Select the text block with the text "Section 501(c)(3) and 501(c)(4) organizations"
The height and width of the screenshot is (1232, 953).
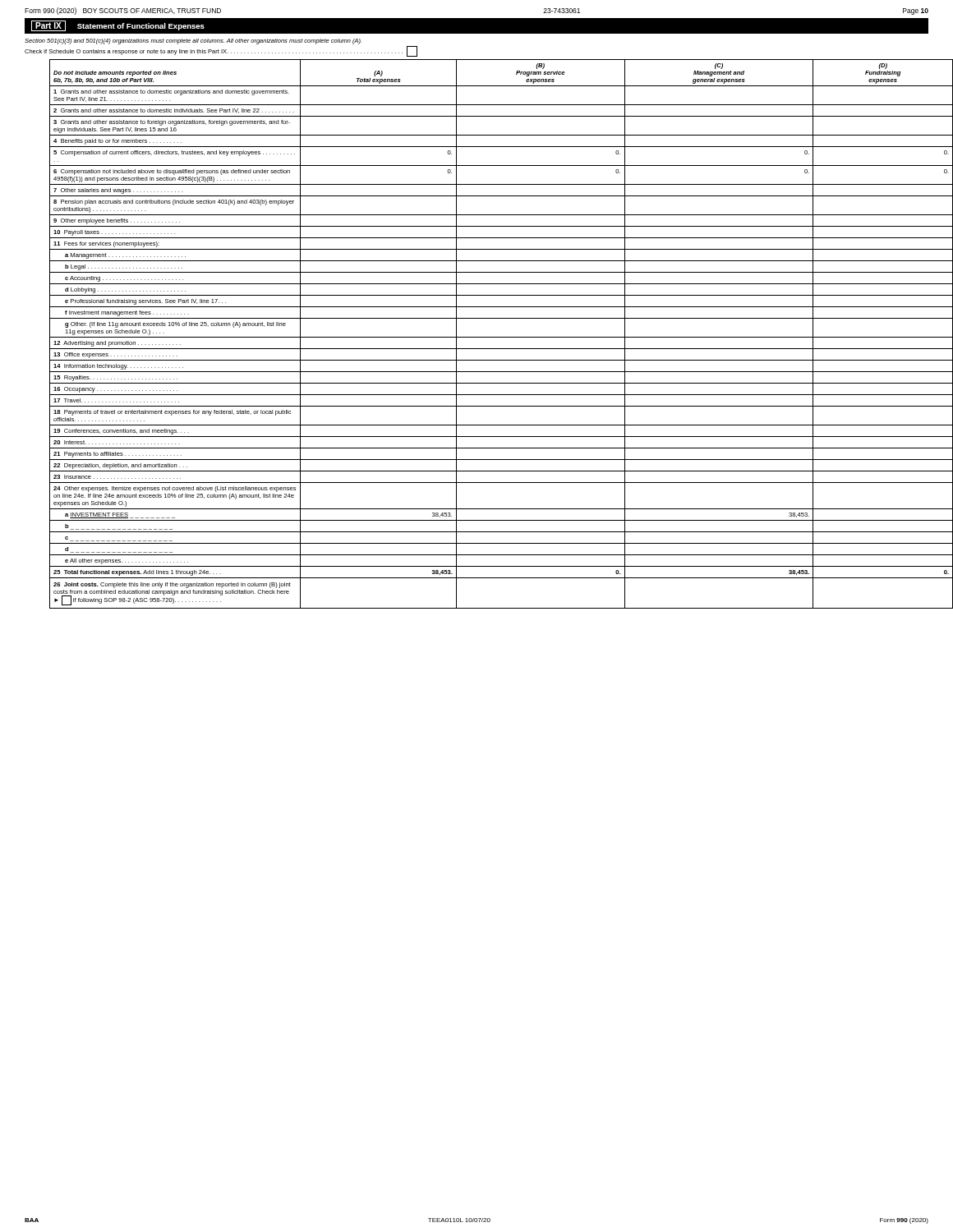click(194, 41)
